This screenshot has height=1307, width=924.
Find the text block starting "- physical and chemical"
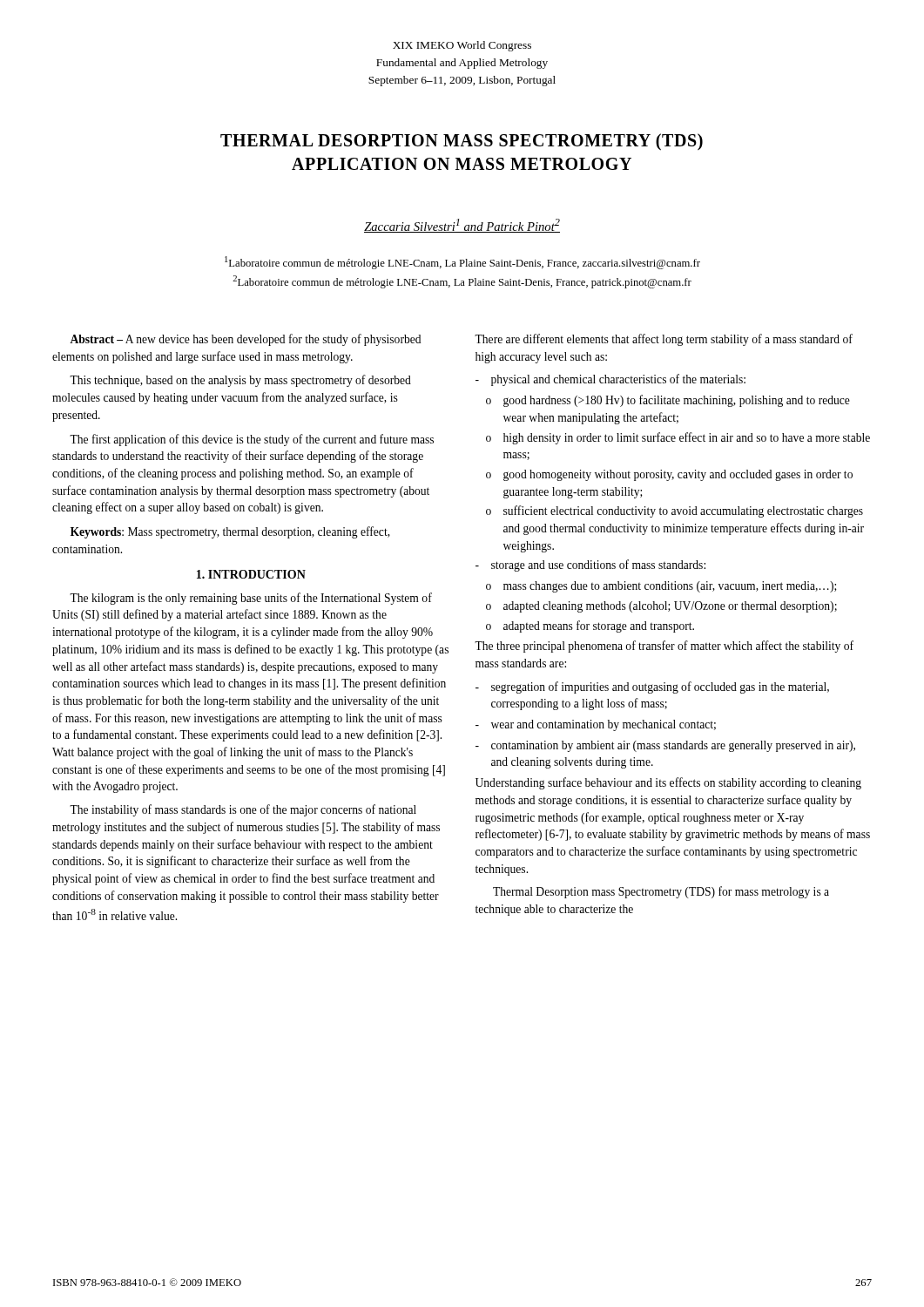pyautogui.click(x=673, y=463)
